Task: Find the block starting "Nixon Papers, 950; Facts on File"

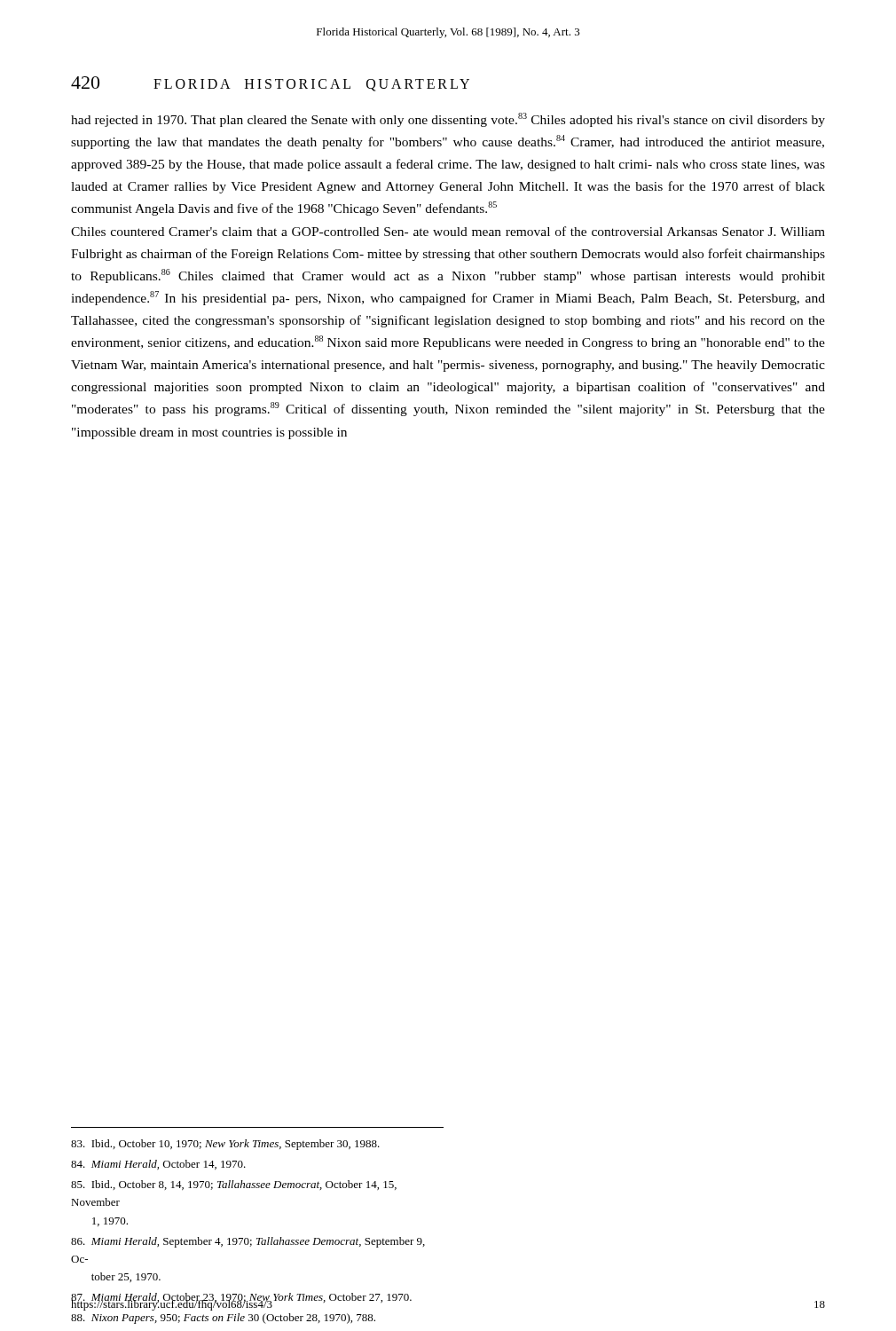Action: point(224,1317)
